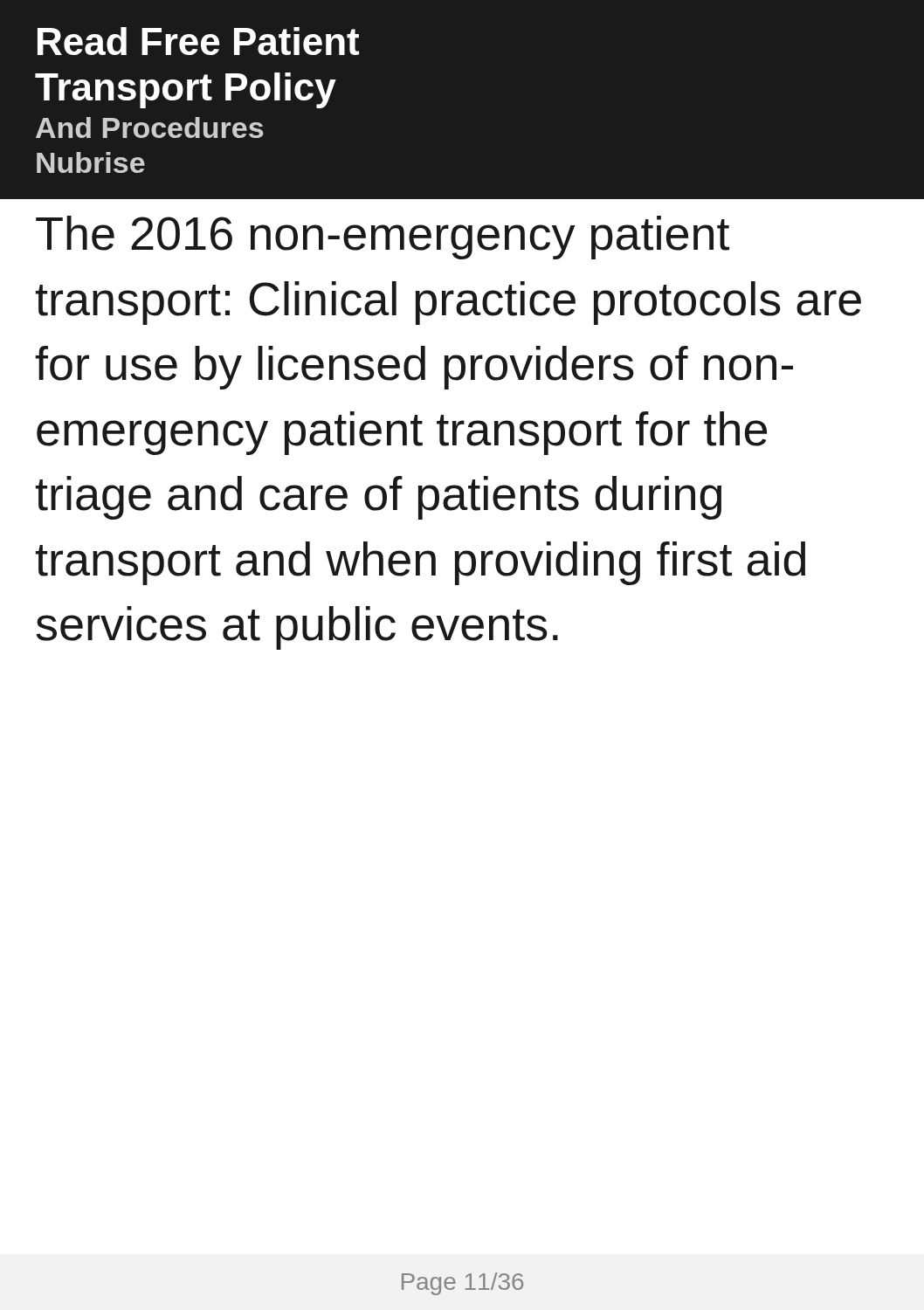Locate the text starting "The 2016 non-emergency patient"
The image size is (924, 1310).
(449, 428)
